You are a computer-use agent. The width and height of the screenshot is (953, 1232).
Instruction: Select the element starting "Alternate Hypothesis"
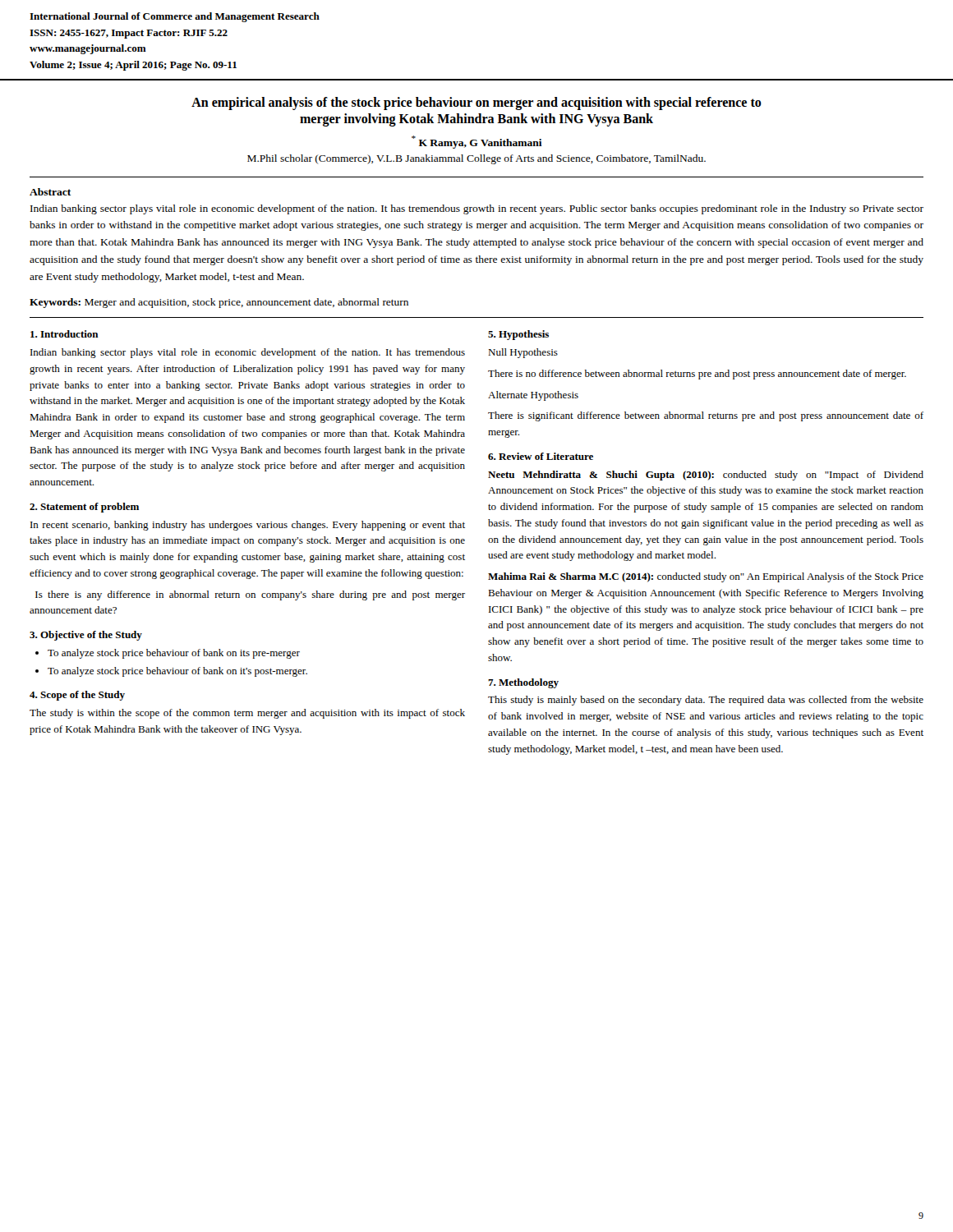click(533, 394)
